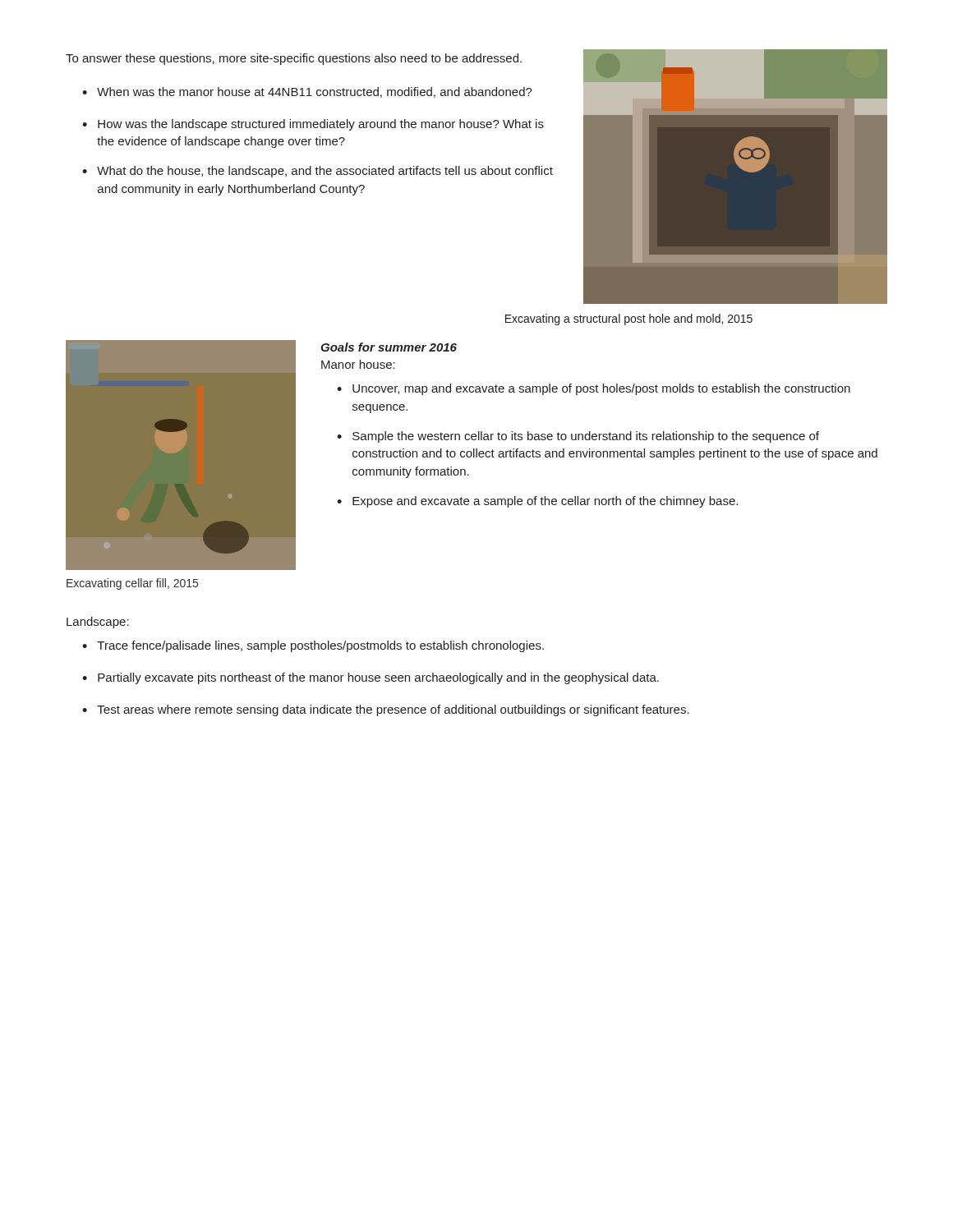Find the list item that reads "When was the"
Image resolution: width=953 pixels, height=1232 pixels.
[x=312, y=93]
